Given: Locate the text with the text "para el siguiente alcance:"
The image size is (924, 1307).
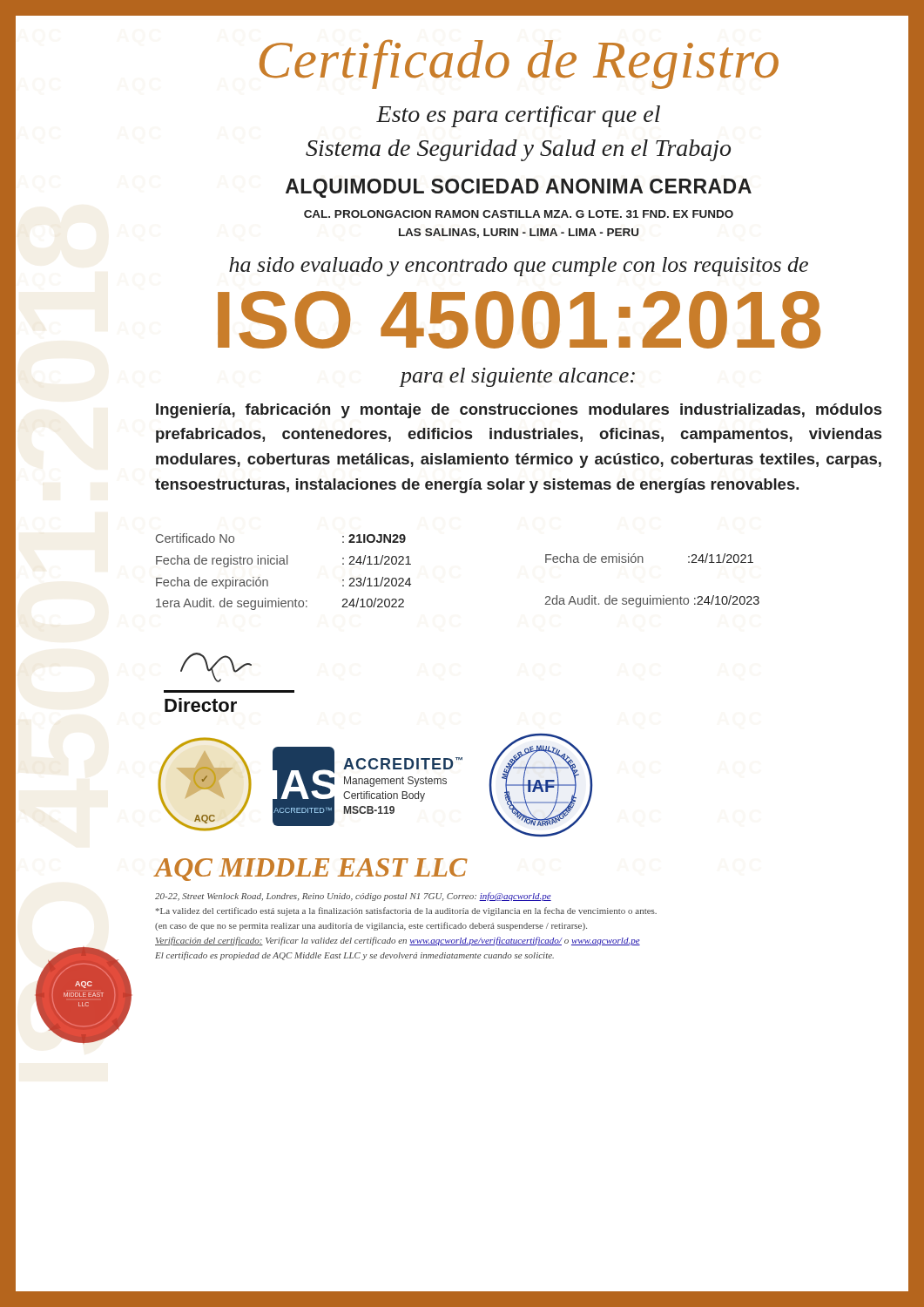Looking at the screenshot, I should tap(519, 375).
